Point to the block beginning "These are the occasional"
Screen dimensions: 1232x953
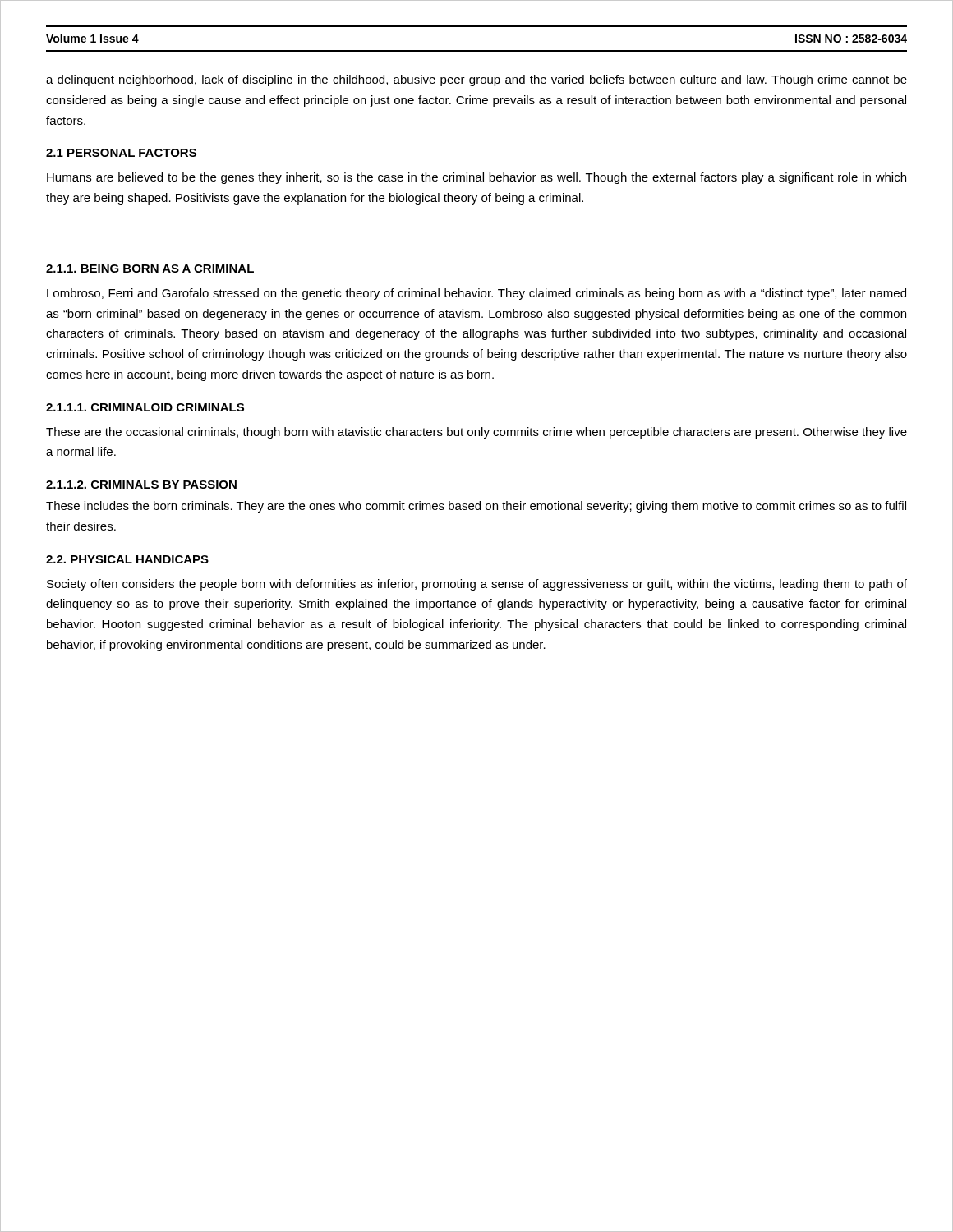click(476, 441)
